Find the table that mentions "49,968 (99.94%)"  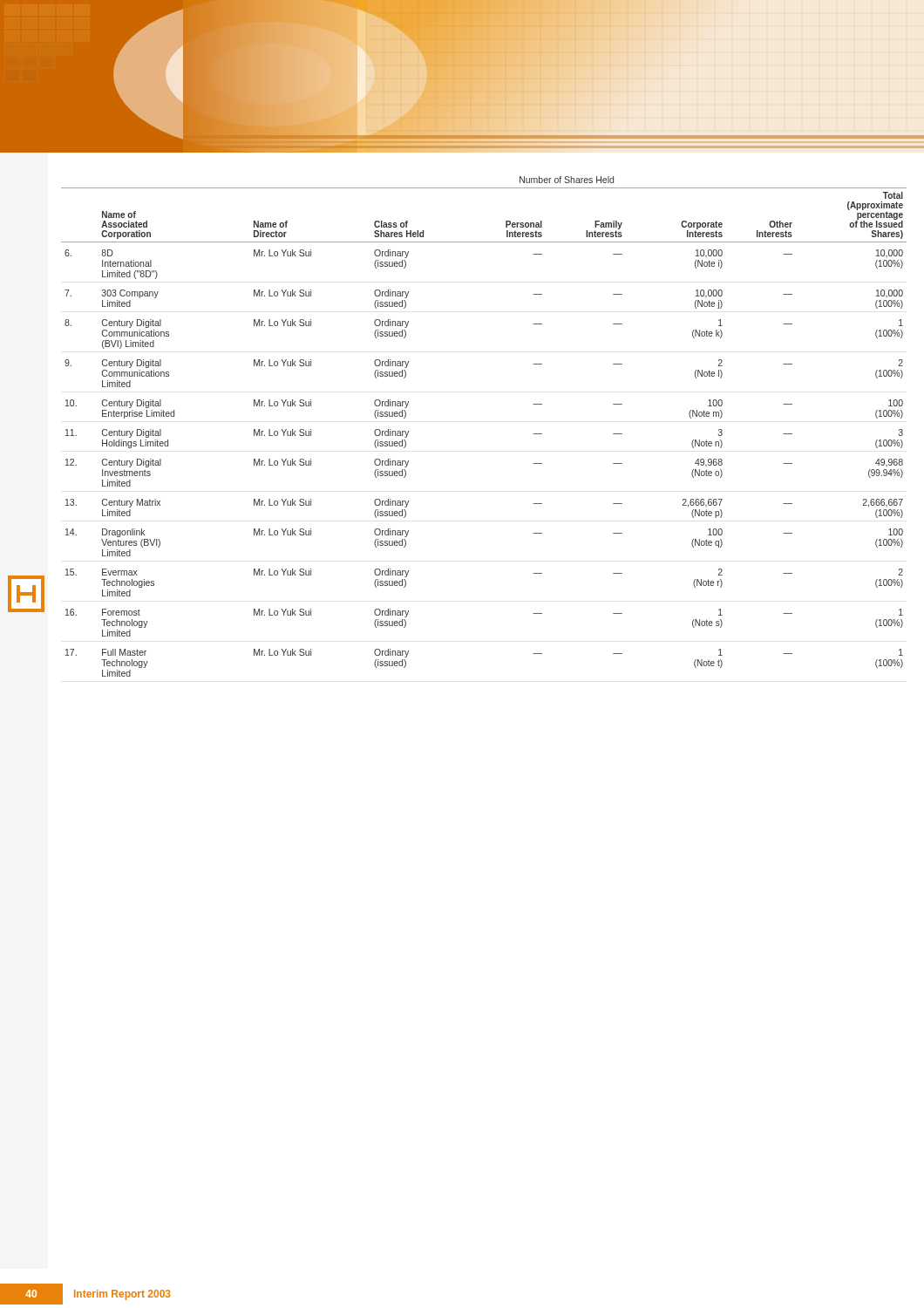pyautogui.click(x=484, y=435)
